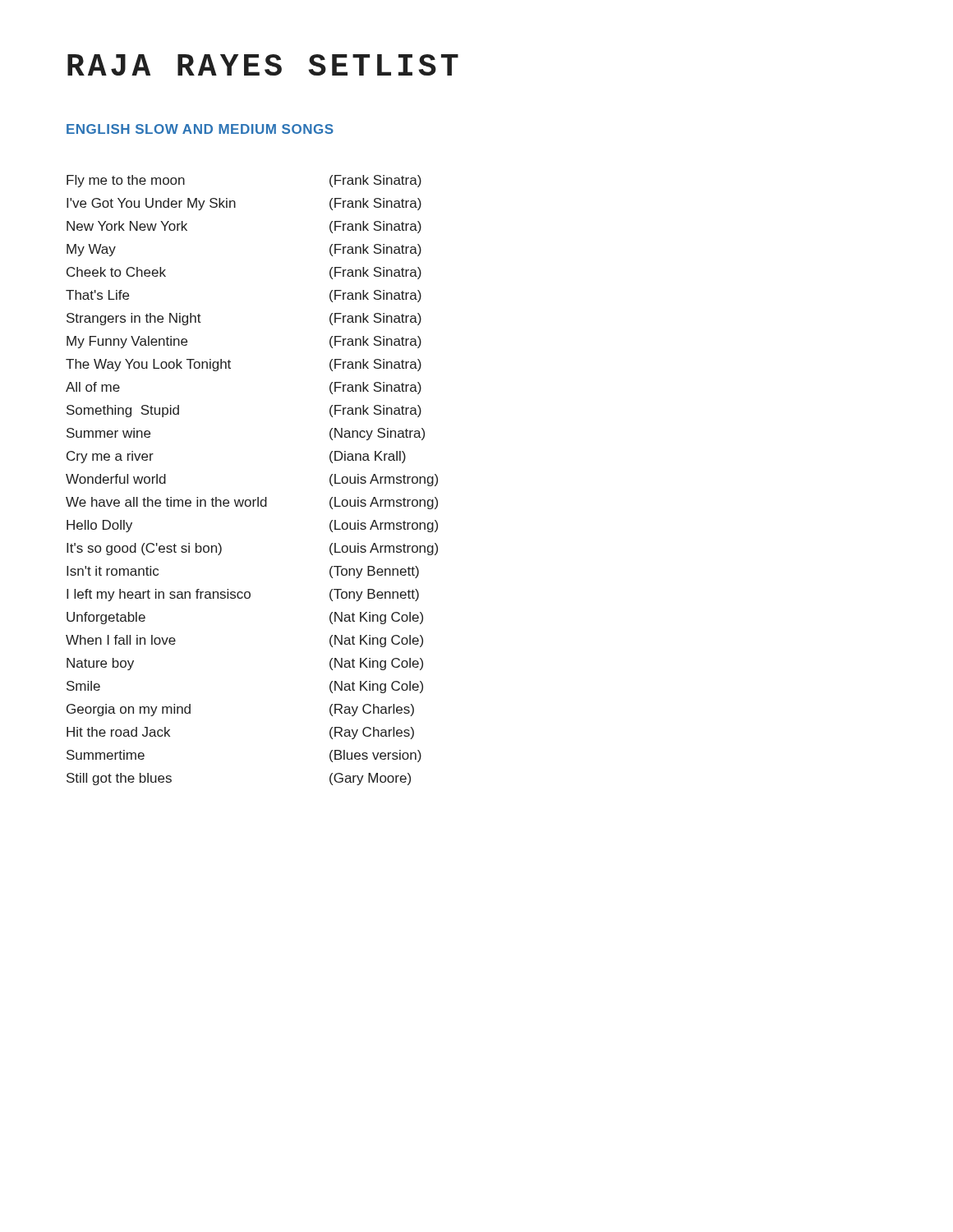
Task: Point to the text starting "We have all the"
Action: coord(252,503)
